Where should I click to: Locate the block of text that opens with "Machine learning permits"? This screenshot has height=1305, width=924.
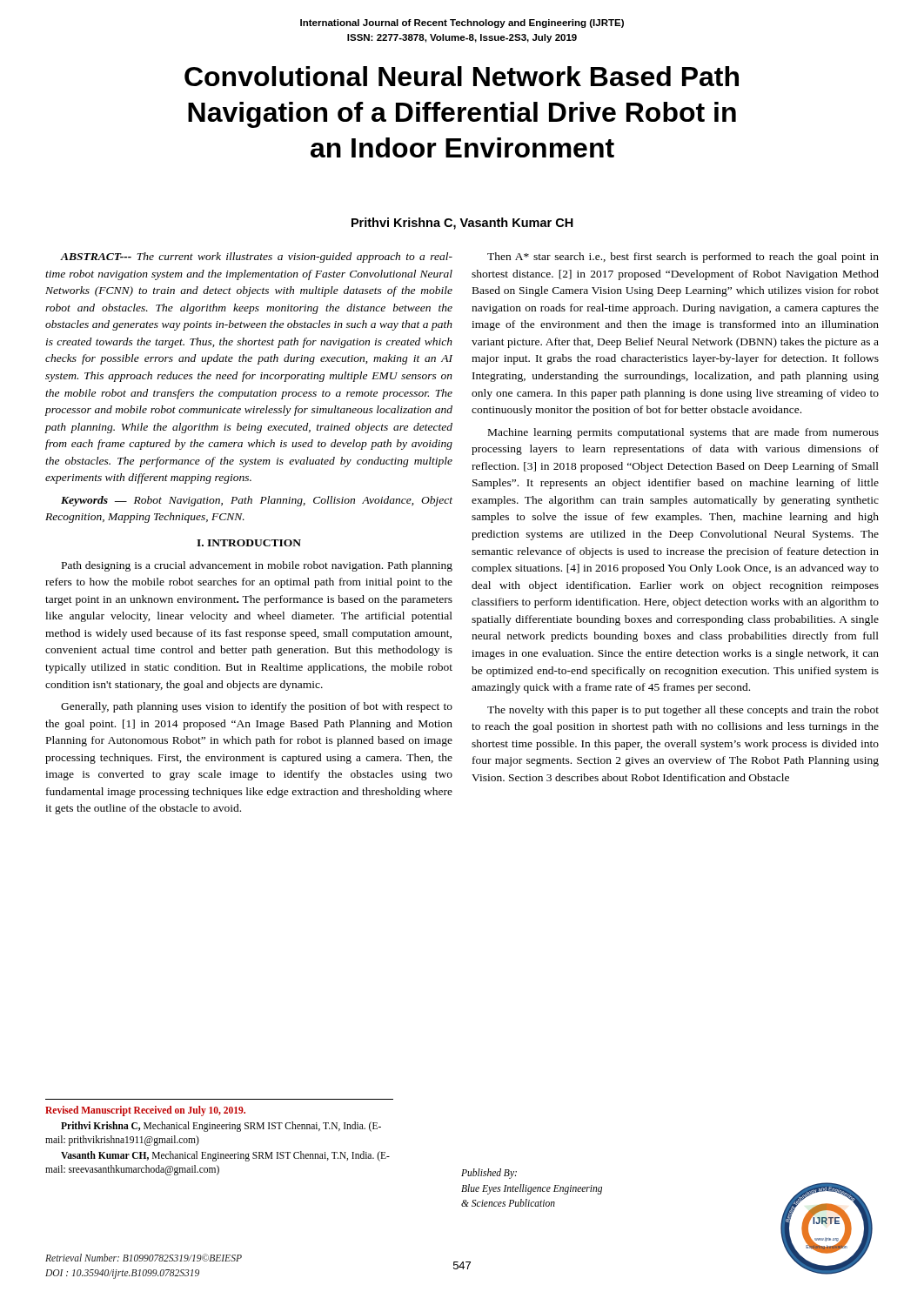click(675, 560)
